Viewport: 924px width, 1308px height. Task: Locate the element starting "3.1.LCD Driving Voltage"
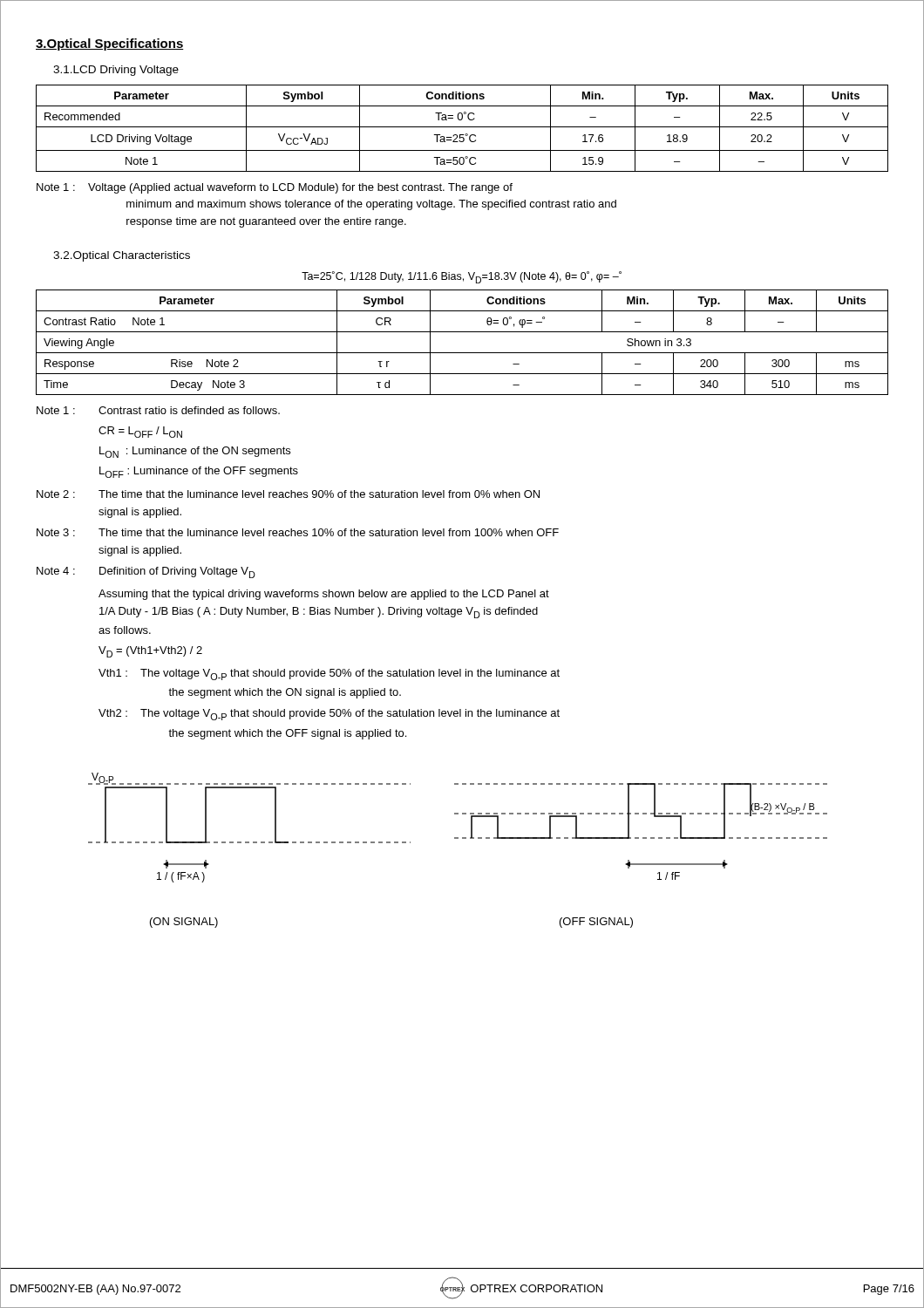coord(116,69)
